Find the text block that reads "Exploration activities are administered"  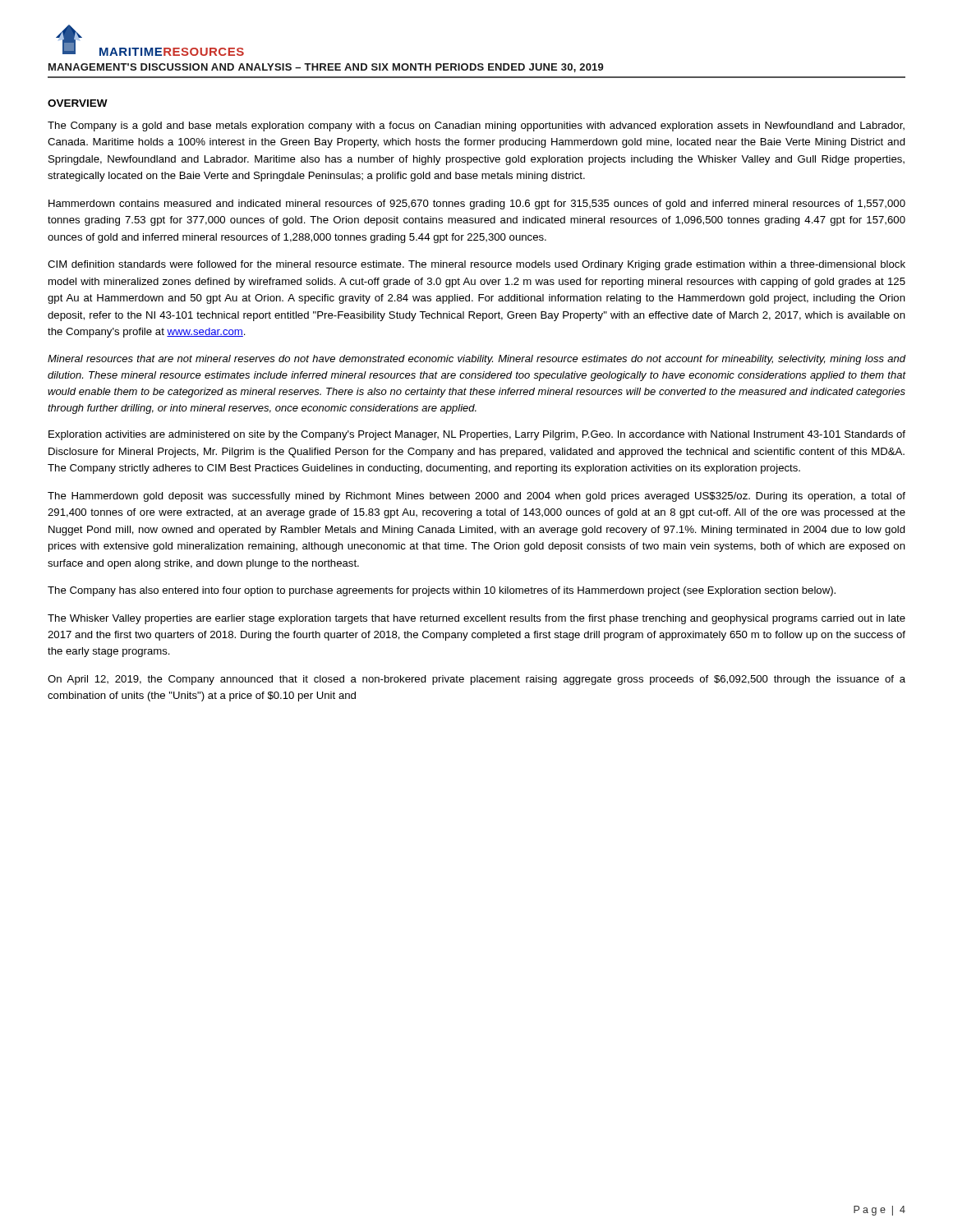coord(476,451)
